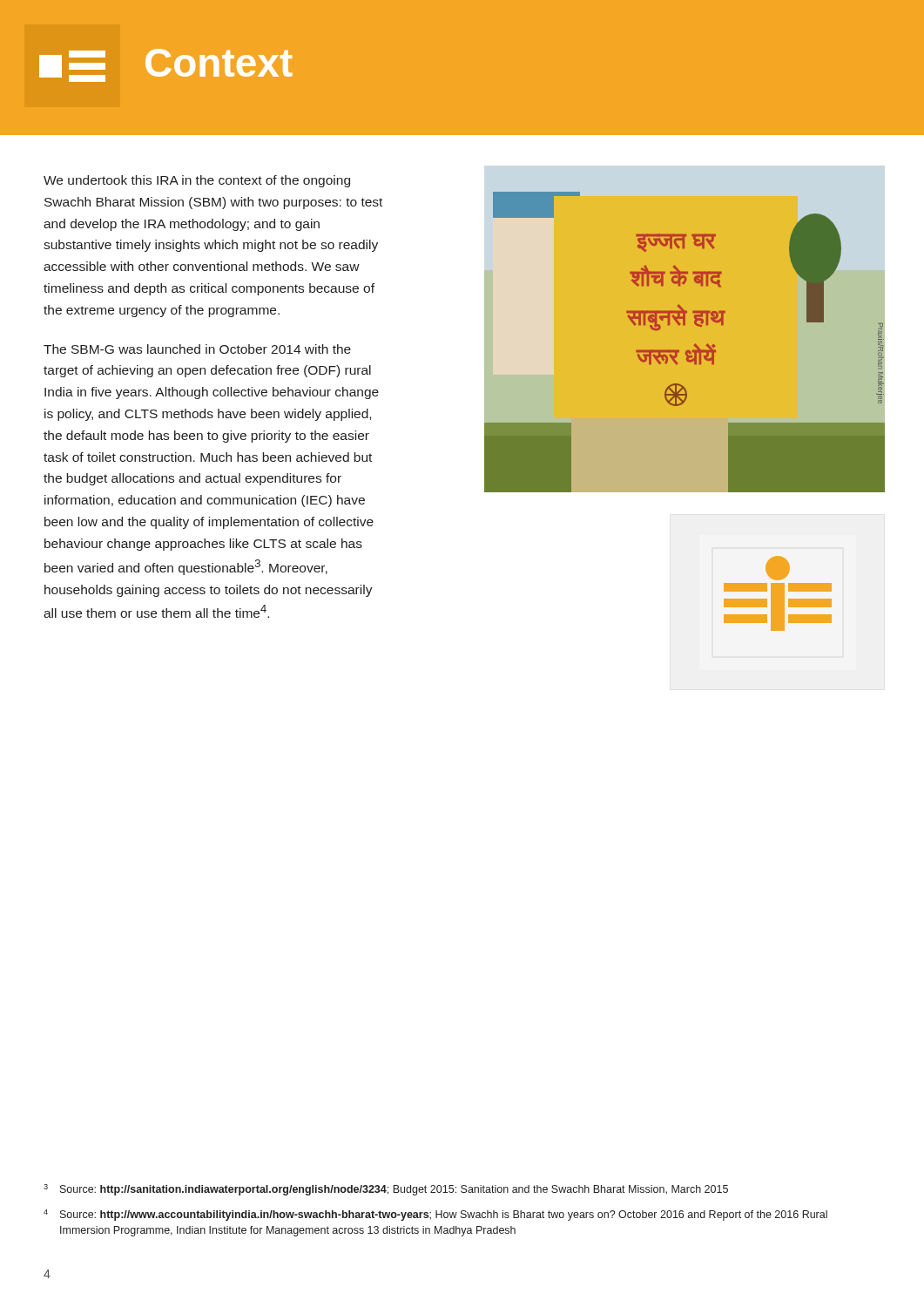Select the photo
This screenshot has width=924, height=1307.
point(684,329)
